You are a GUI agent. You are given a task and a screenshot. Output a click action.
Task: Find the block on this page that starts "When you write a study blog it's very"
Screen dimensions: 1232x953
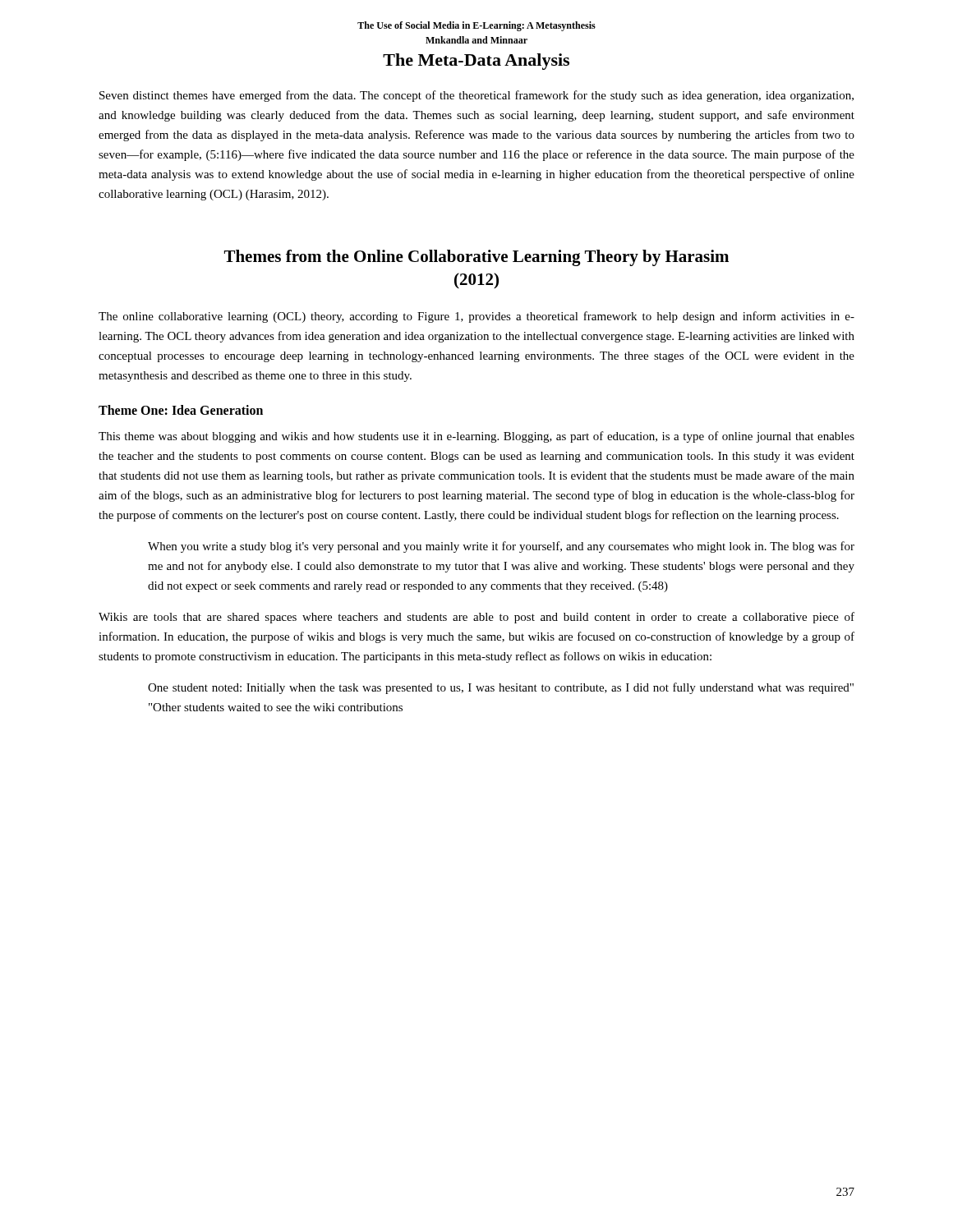[x=501, y=566]
